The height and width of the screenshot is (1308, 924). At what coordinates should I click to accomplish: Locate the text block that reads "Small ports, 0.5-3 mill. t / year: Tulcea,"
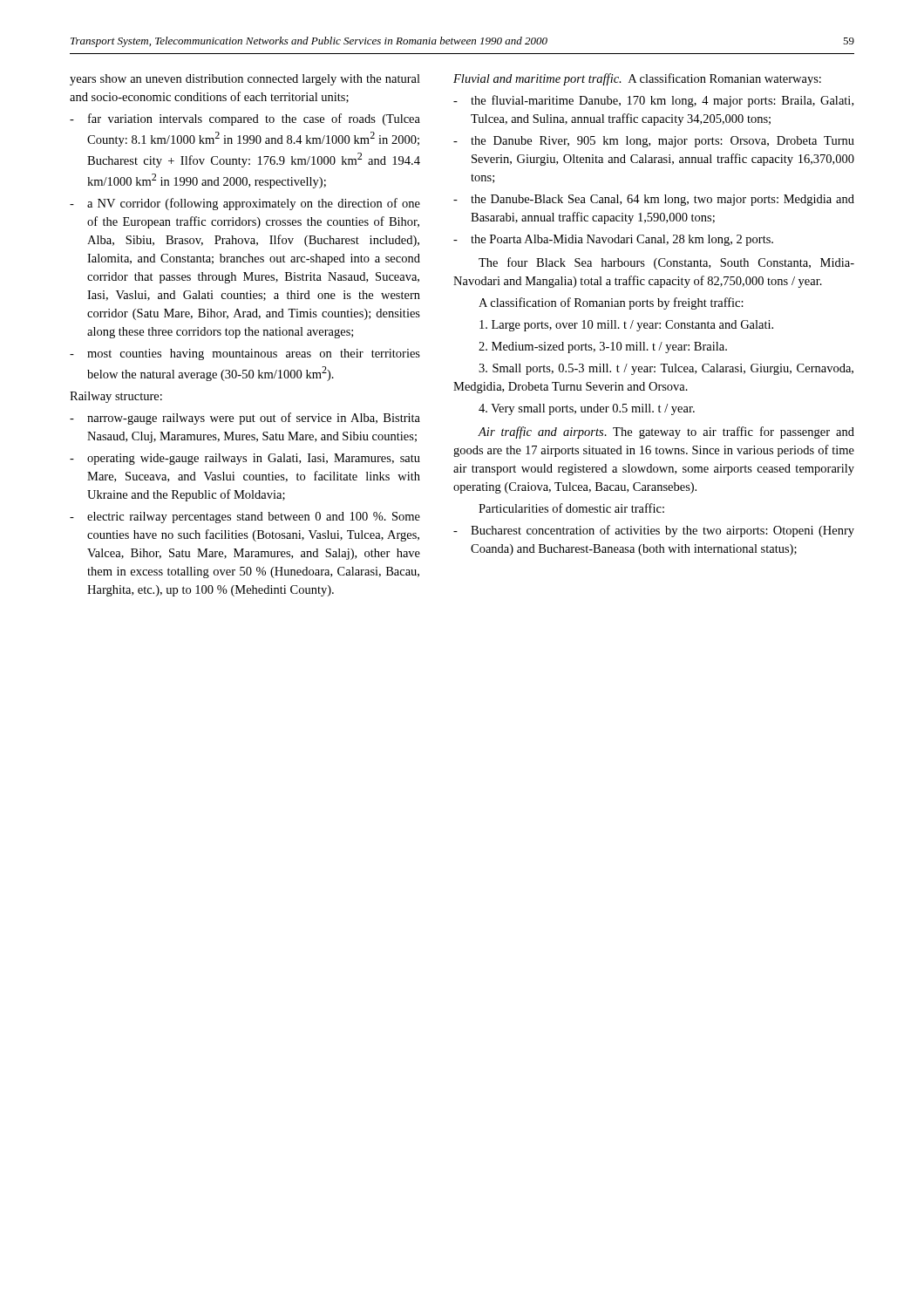coord(654,377)
